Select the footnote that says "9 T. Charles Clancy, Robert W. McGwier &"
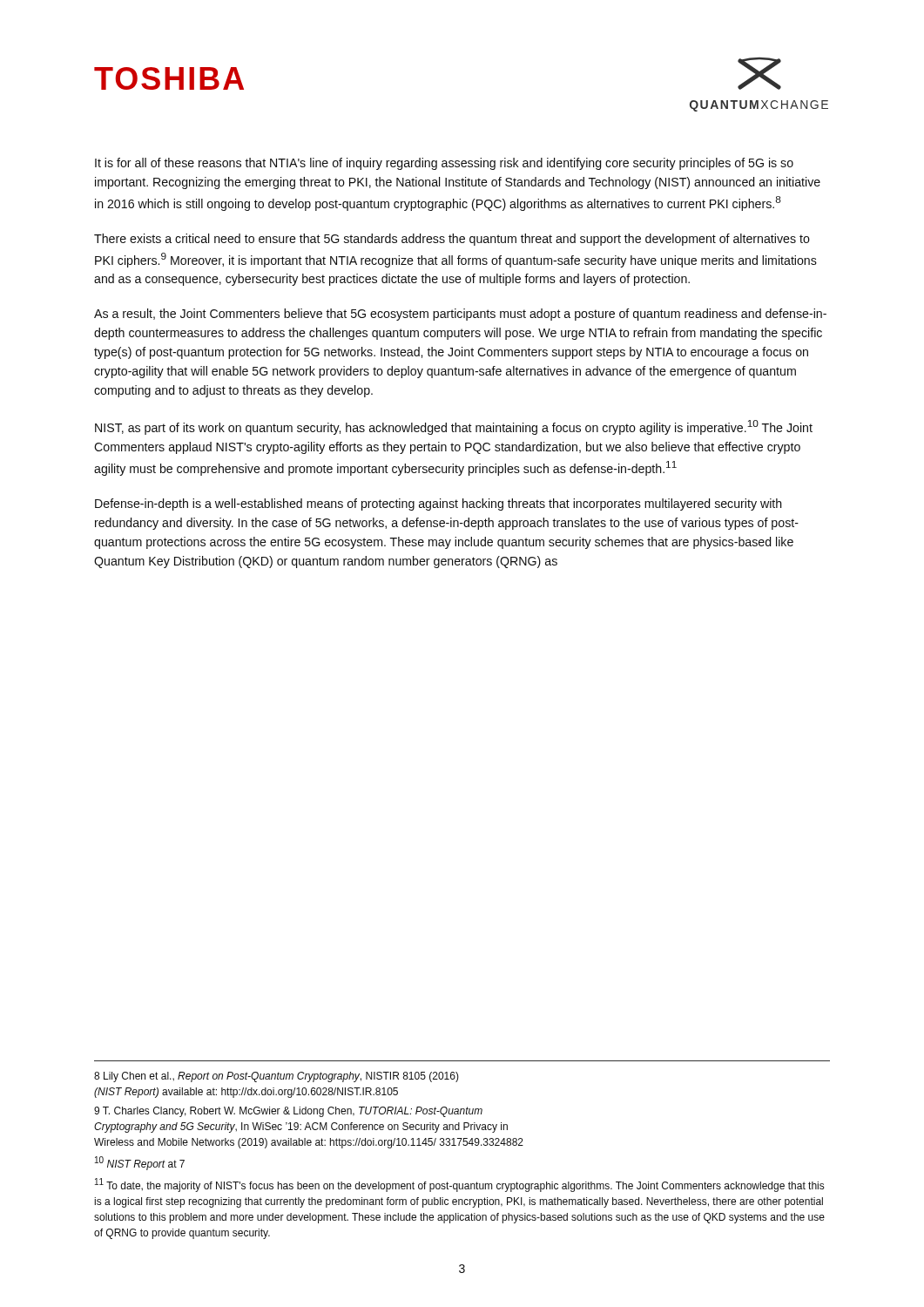This screenshot has width=924, height=1307. point(309,1127)
